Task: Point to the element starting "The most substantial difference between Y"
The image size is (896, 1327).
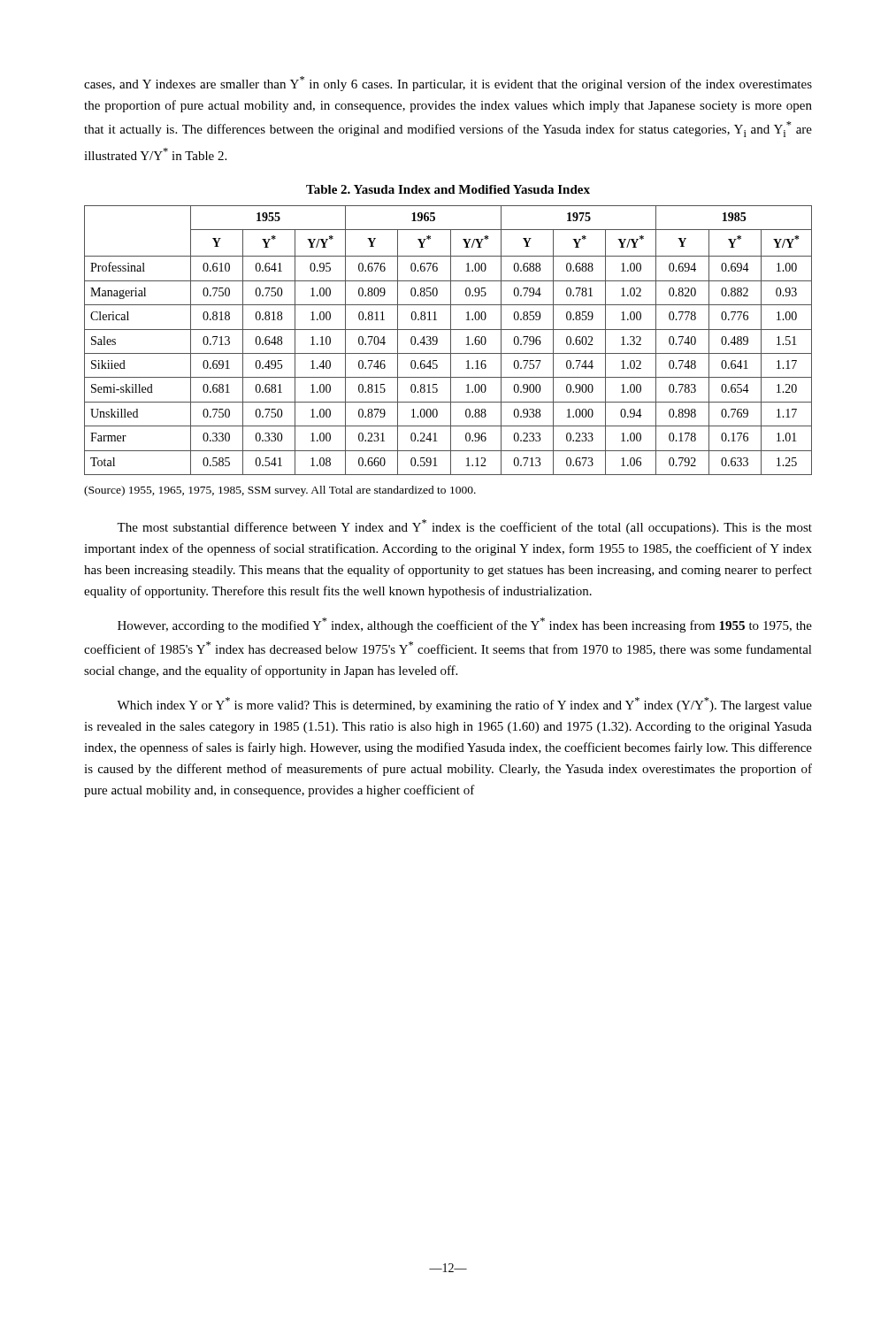Action: [448, 557]
